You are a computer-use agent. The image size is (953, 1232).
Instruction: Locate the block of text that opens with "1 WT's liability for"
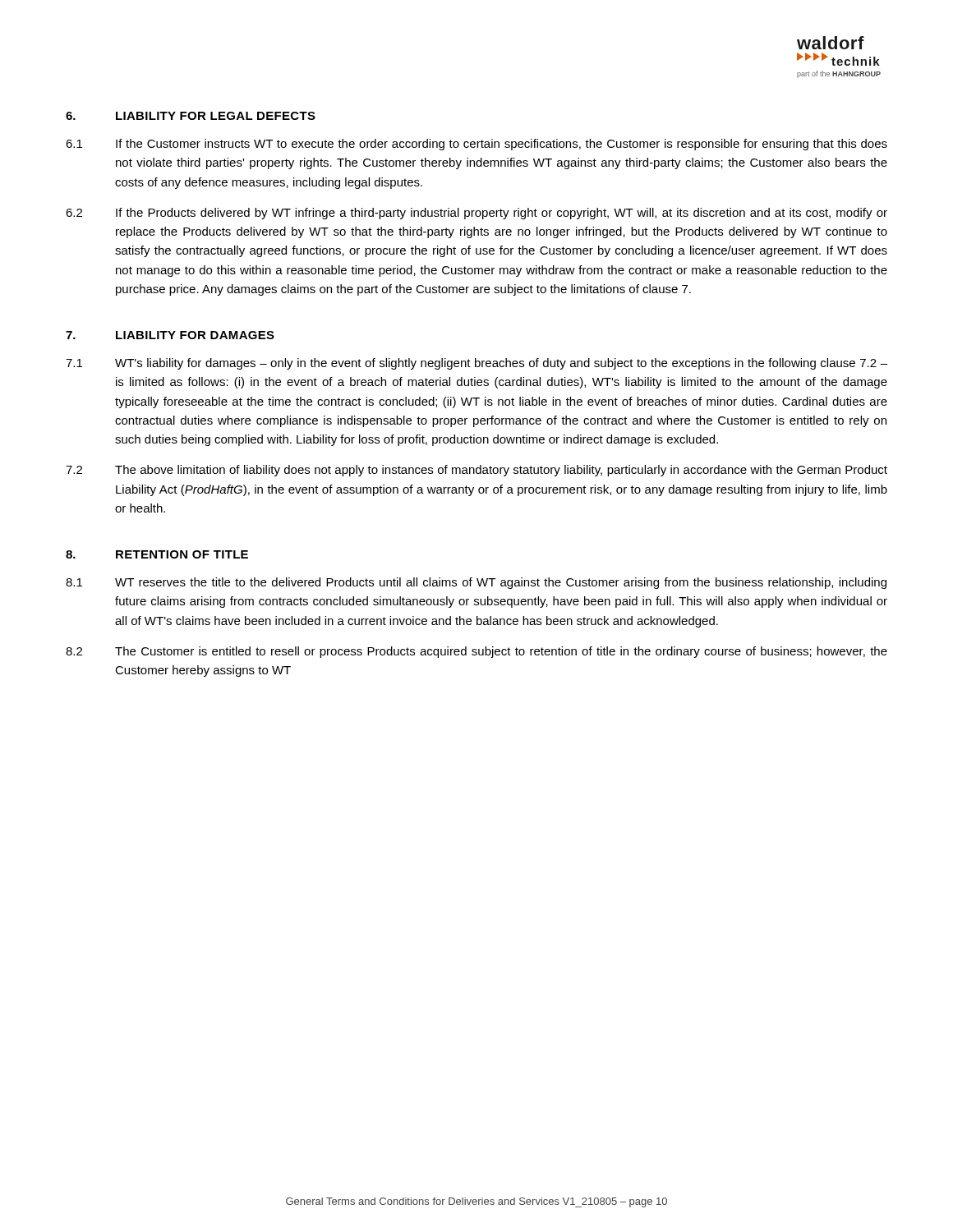476,401
